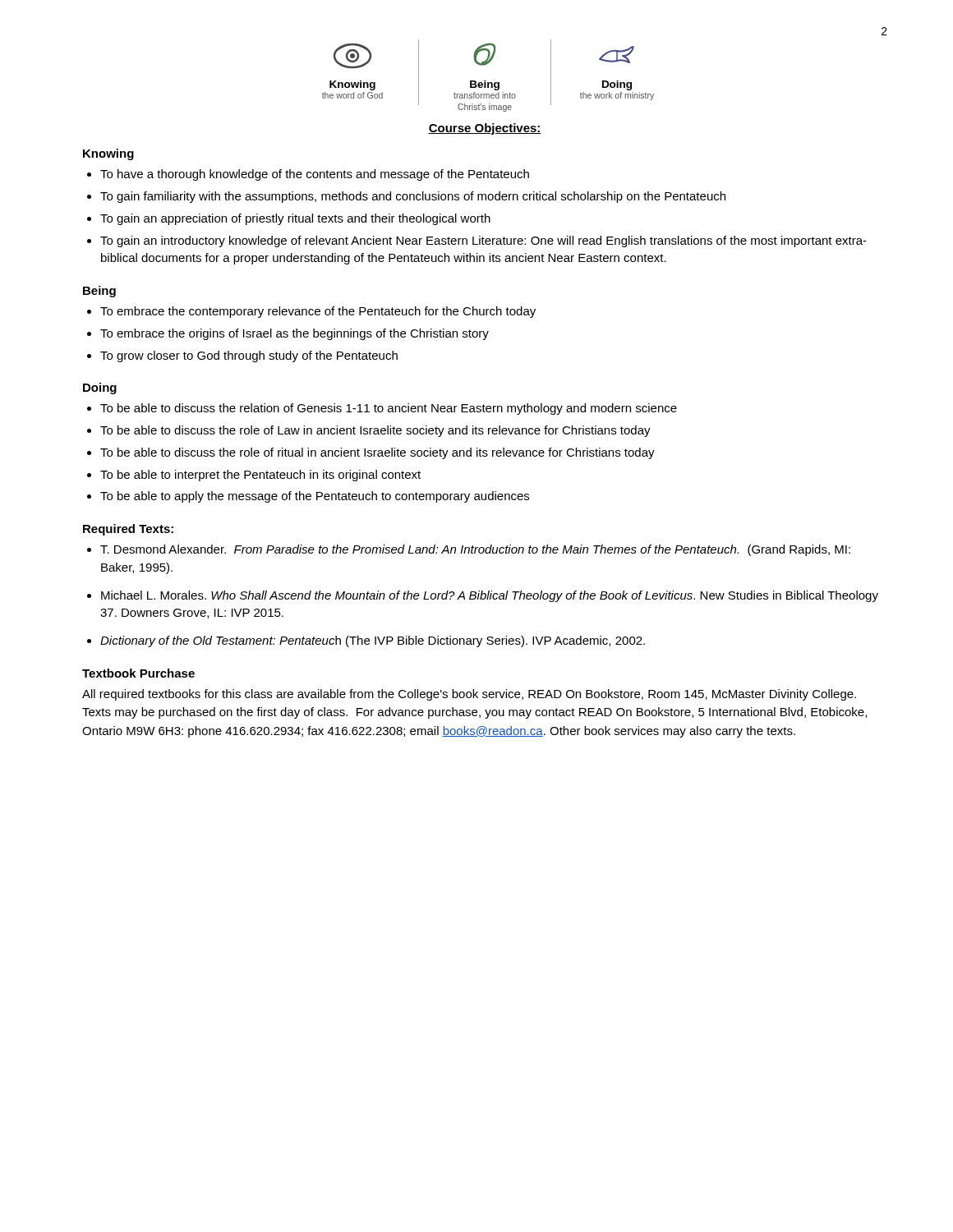Navigate to the block starting "Required Texts:"
Screen dimensions: 1232x953
(128, 529)
